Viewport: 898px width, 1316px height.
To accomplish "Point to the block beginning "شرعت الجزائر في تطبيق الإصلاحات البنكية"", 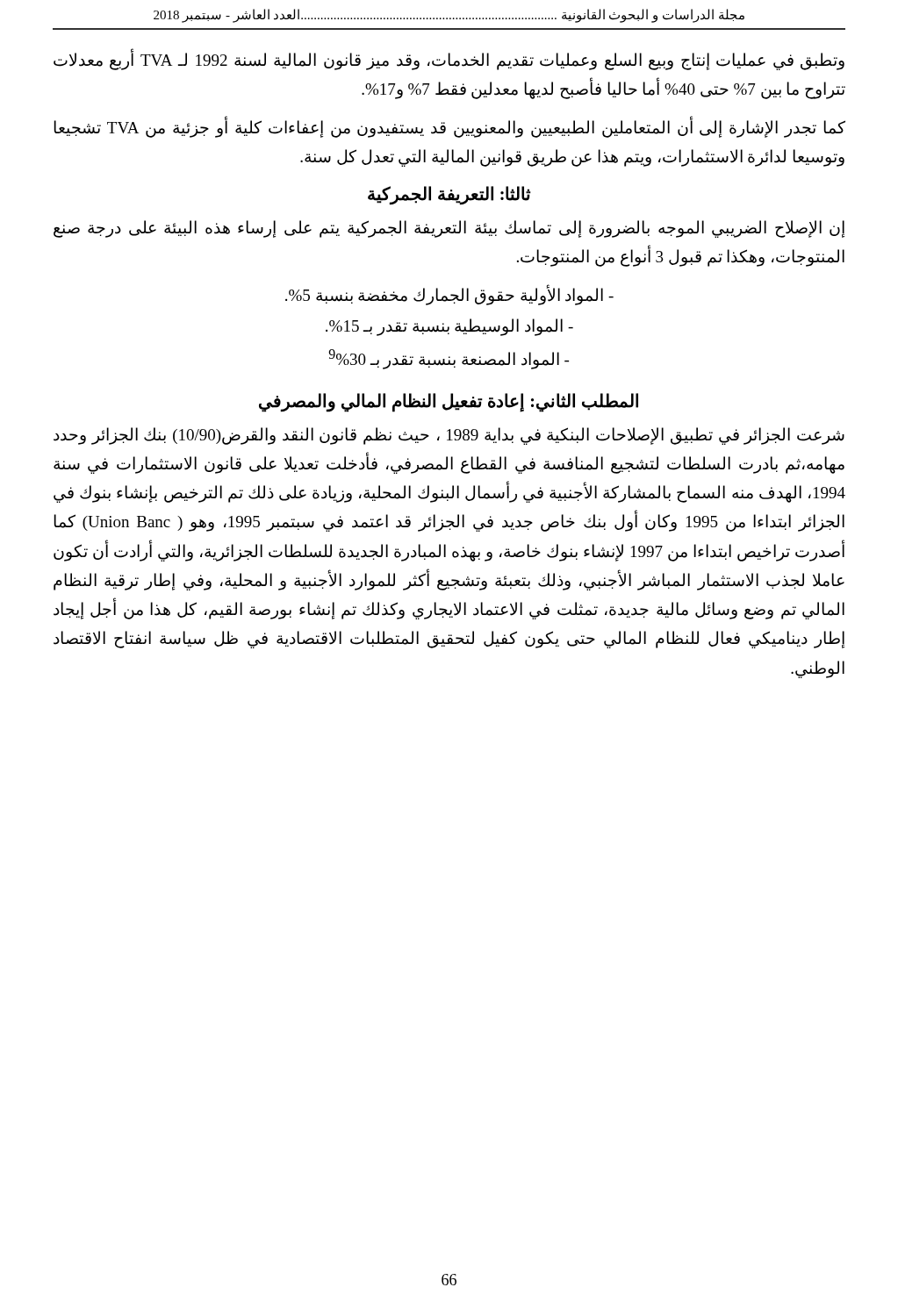I will 449,551.
